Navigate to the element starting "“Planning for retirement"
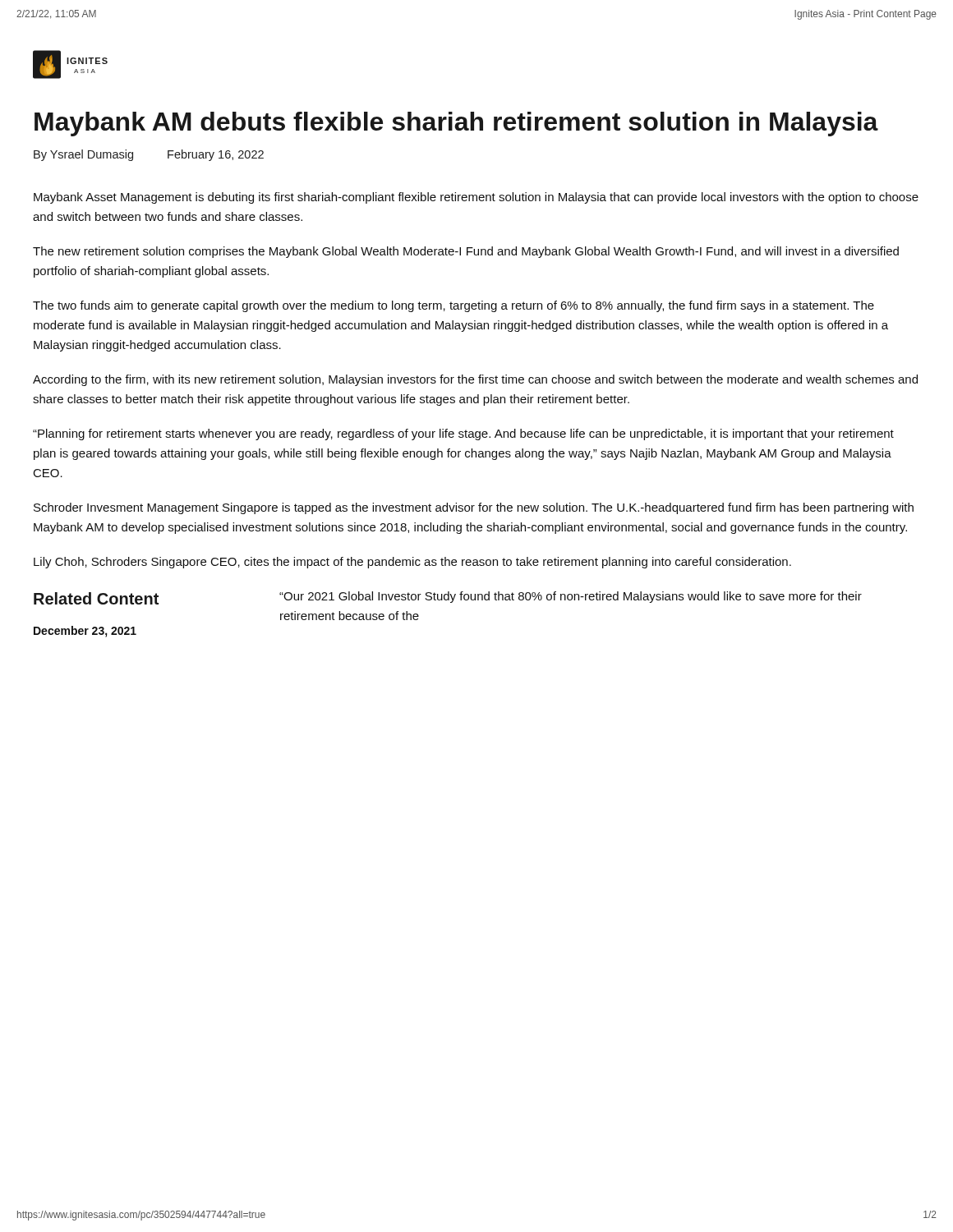The width and height of the screenshot is (953, 1232). (x=476, y=453)
